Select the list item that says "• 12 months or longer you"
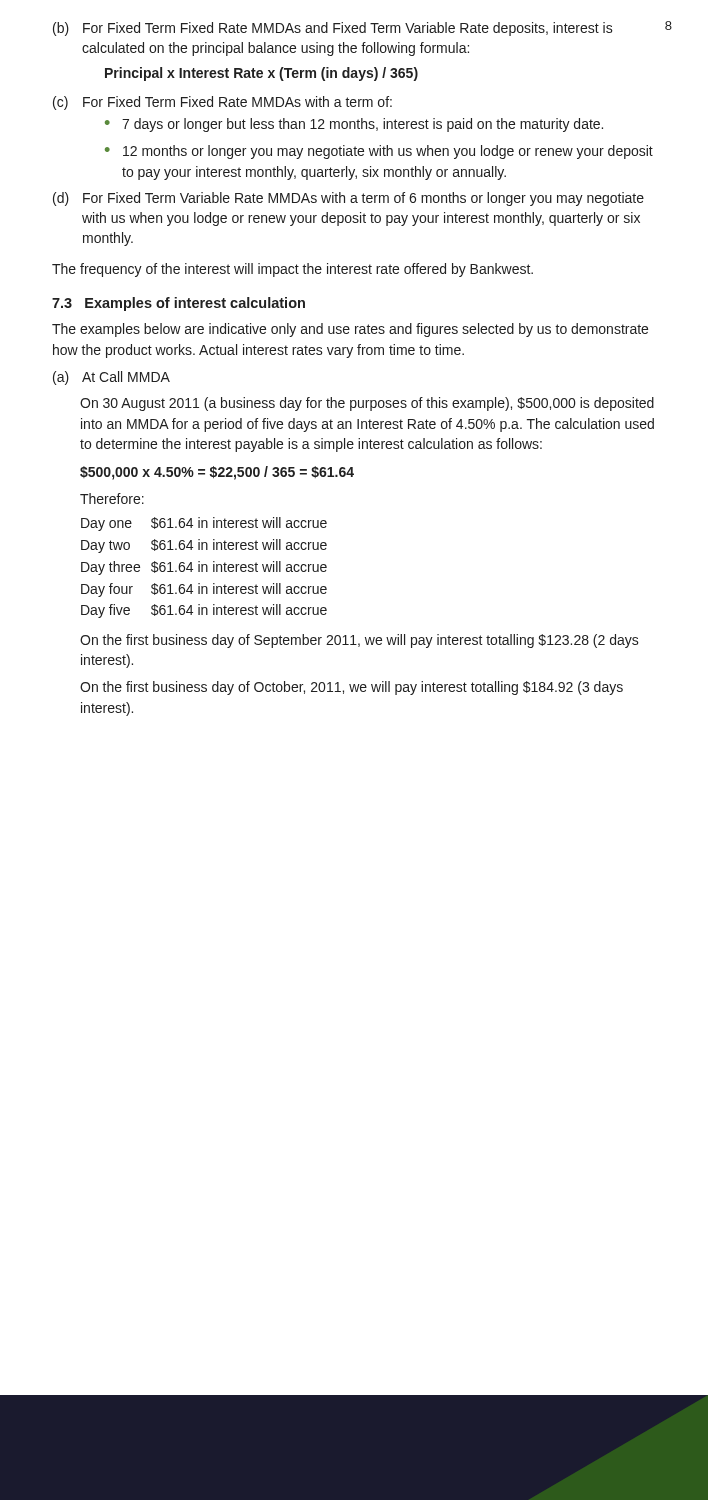The image size is (708, 1500). click(386, 162)
